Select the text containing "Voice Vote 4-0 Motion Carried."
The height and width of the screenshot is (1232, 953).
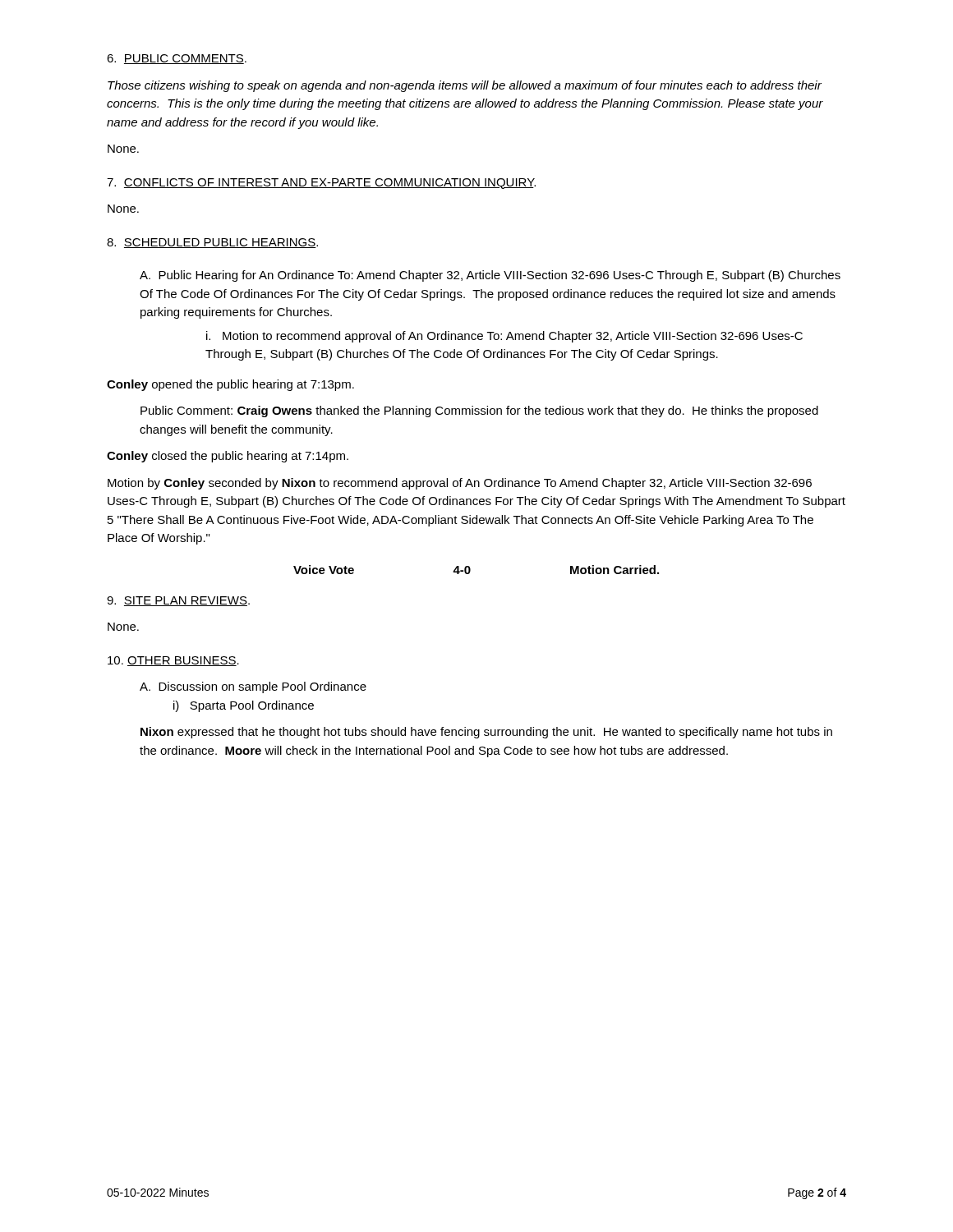coord(476,569)
